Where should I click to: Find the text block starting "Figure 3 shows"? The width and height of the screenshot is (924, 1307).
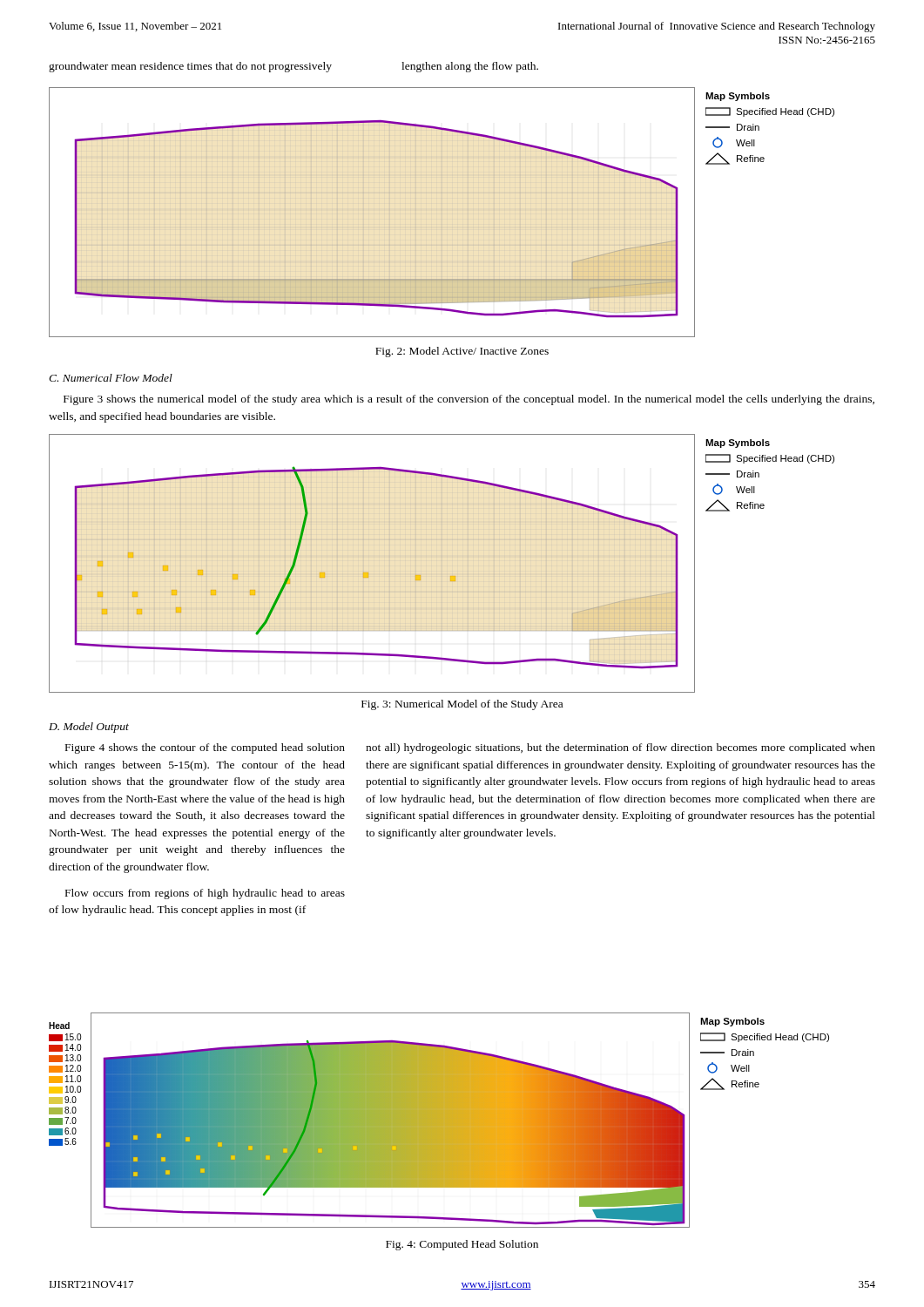click(462, 407)
